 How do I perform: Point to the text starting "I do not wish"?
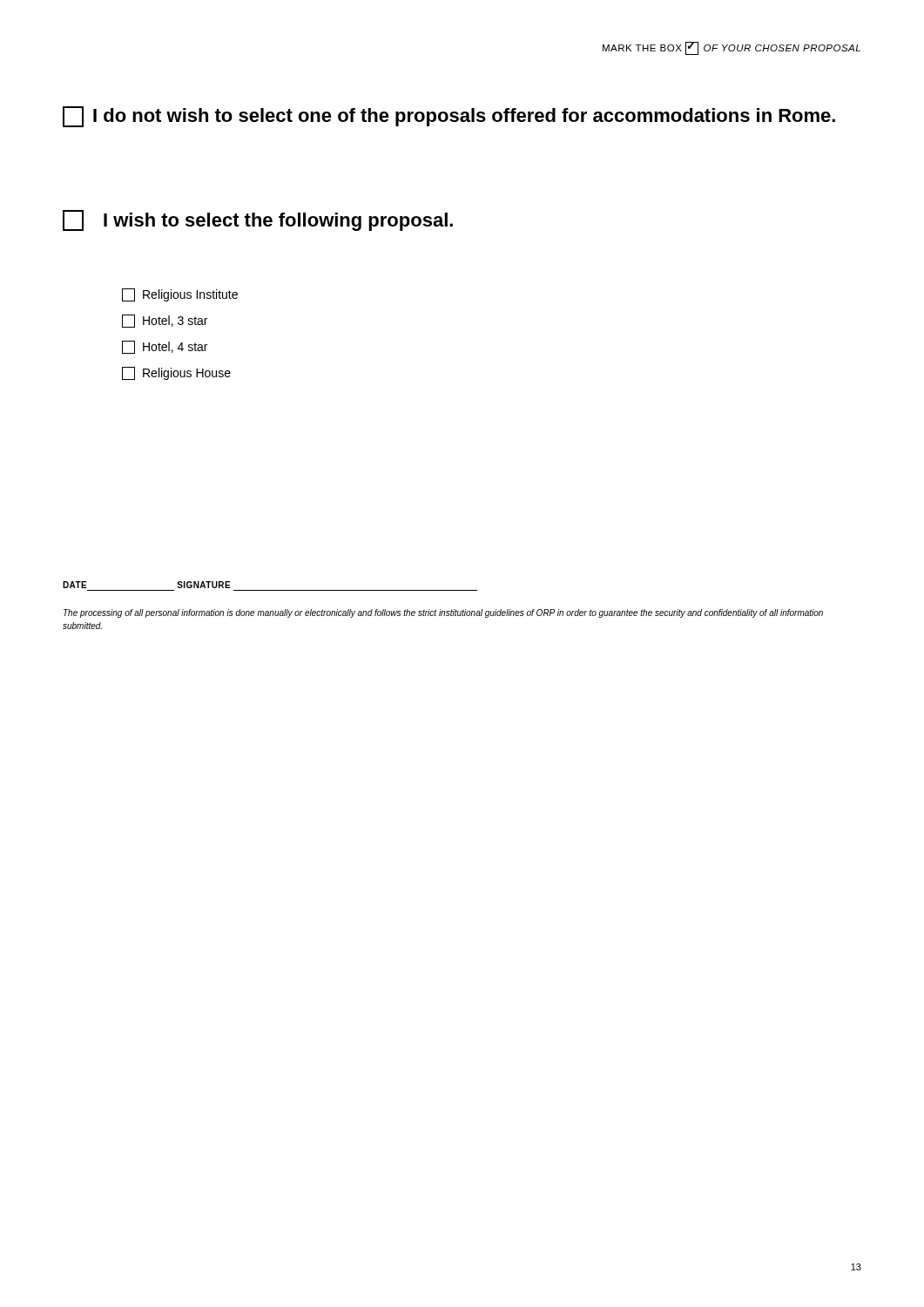pos(450,116)
